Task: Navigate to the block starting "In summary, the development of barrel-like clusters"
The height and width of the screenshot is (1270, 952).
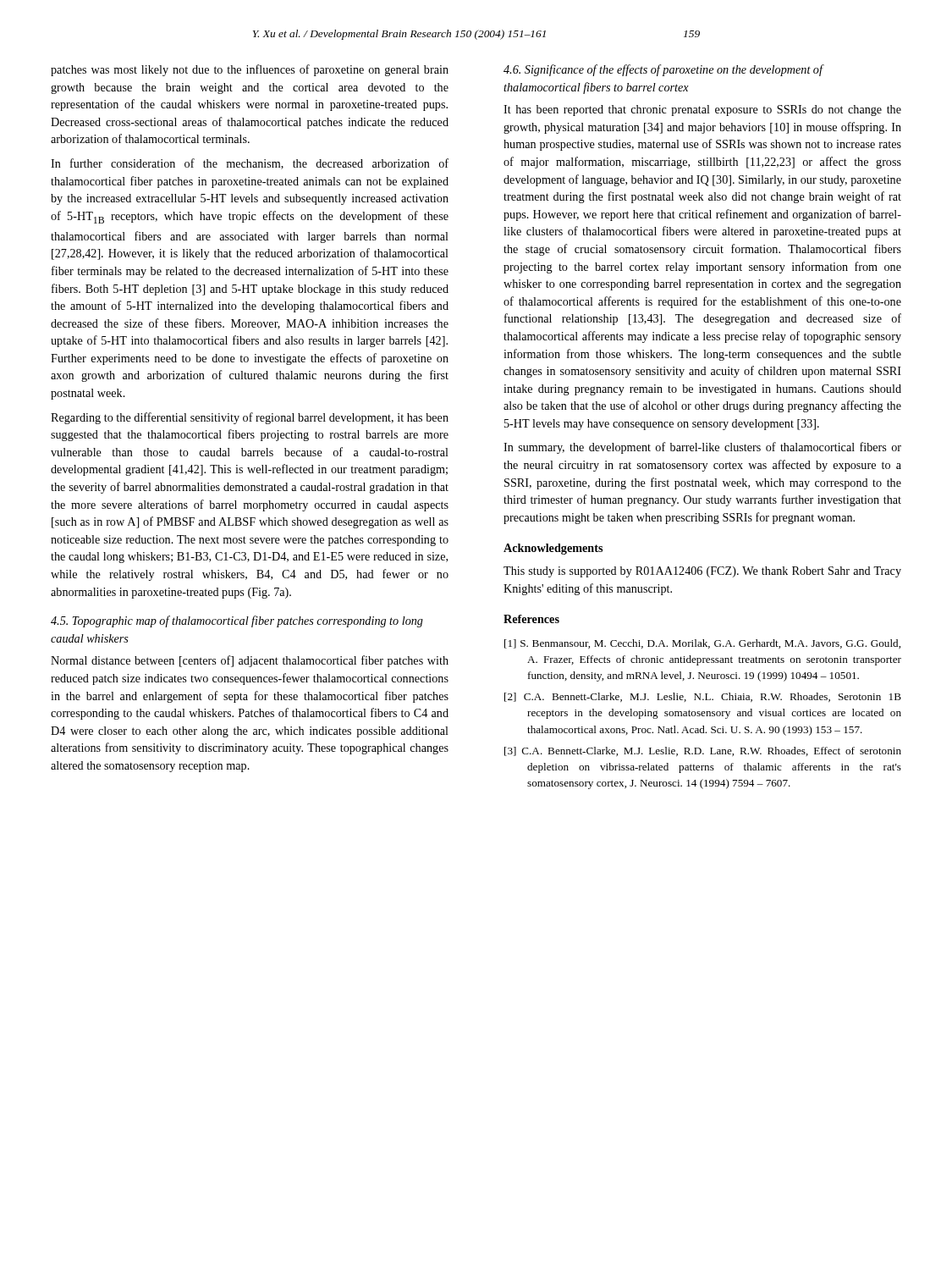Action: coord(702,483)
